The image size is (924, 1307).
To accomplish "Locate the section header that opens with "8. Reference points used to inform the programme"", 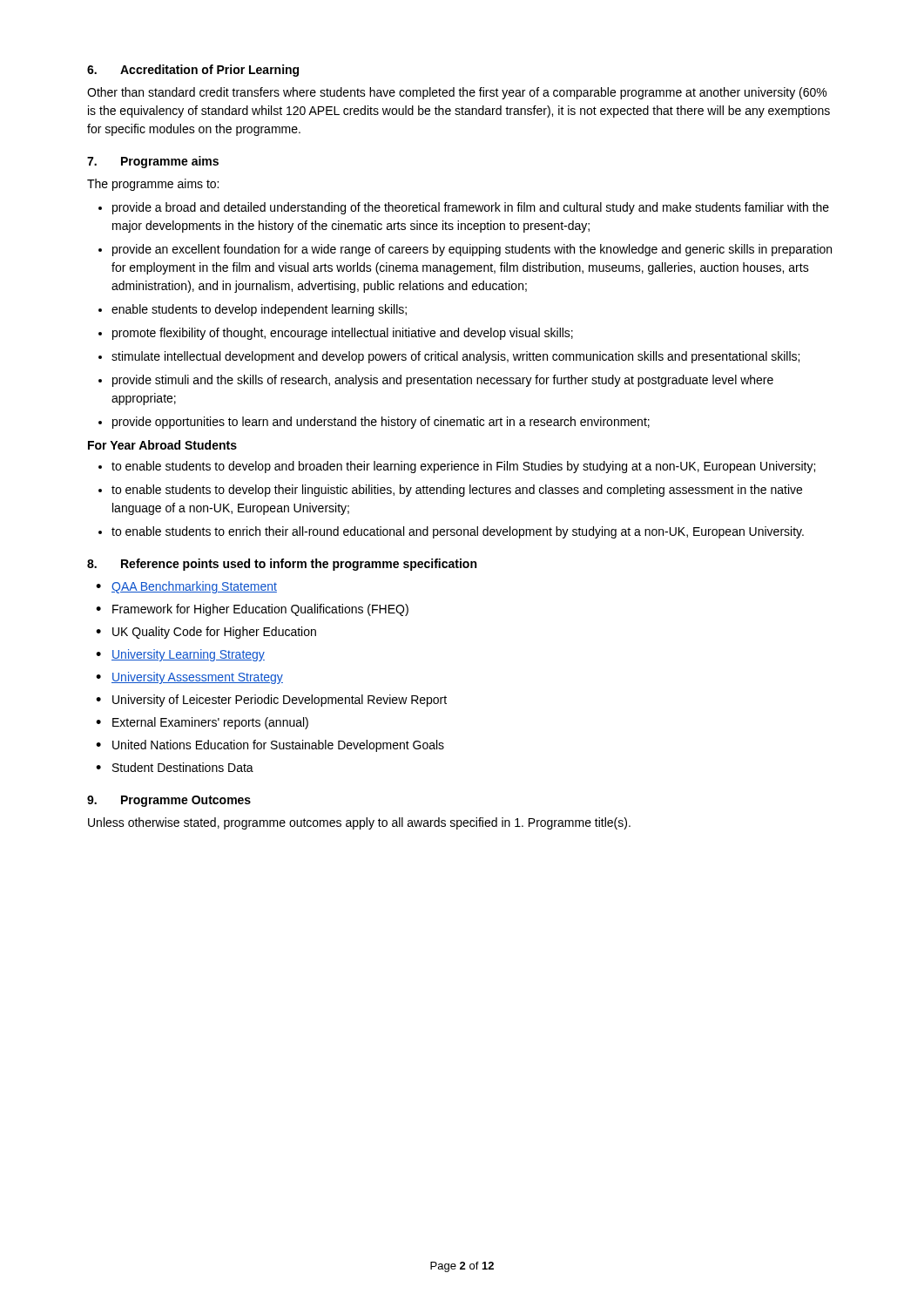I will [282, 564].
